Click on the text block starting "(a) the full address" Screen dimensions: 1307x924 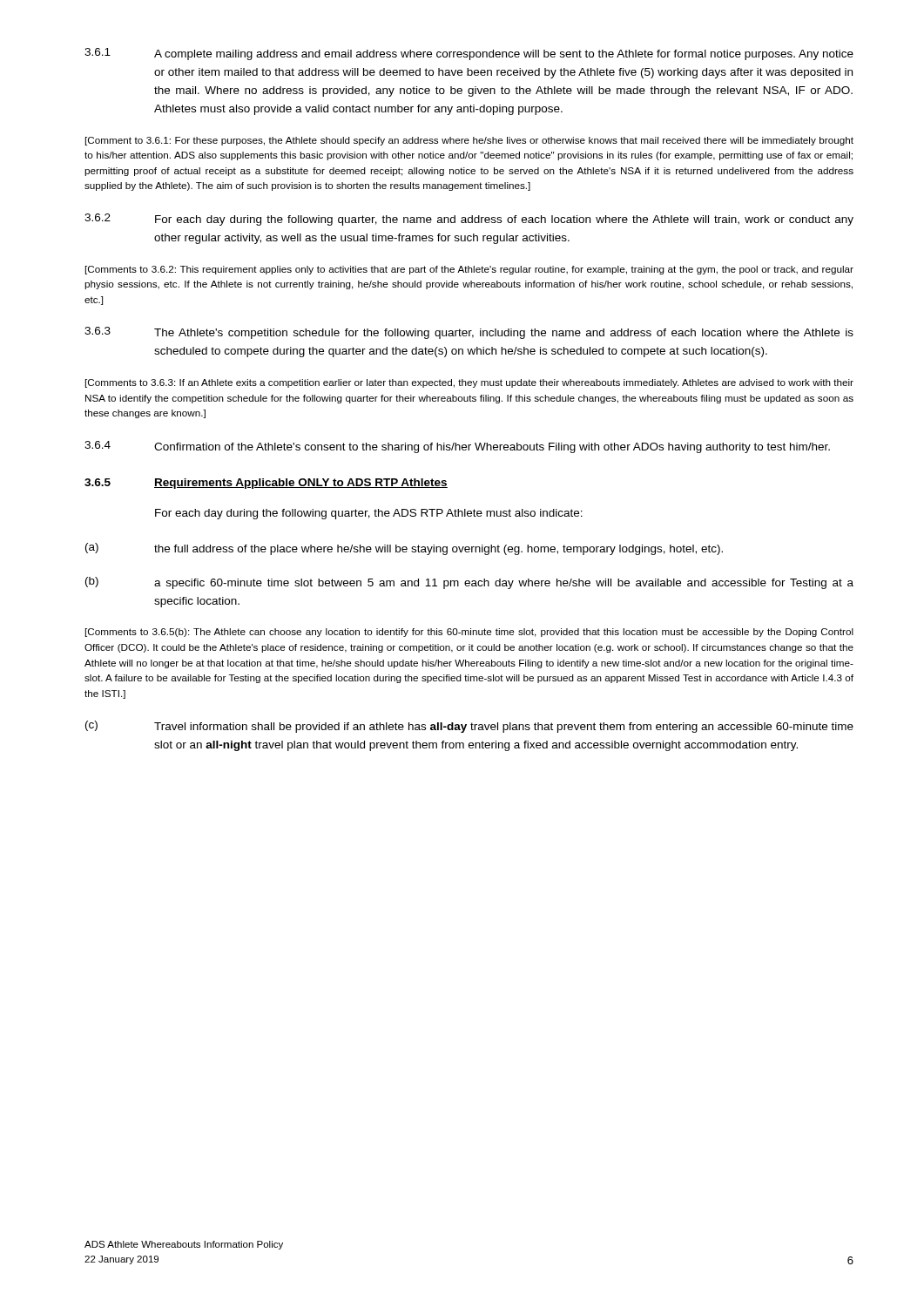click(469, 549)
